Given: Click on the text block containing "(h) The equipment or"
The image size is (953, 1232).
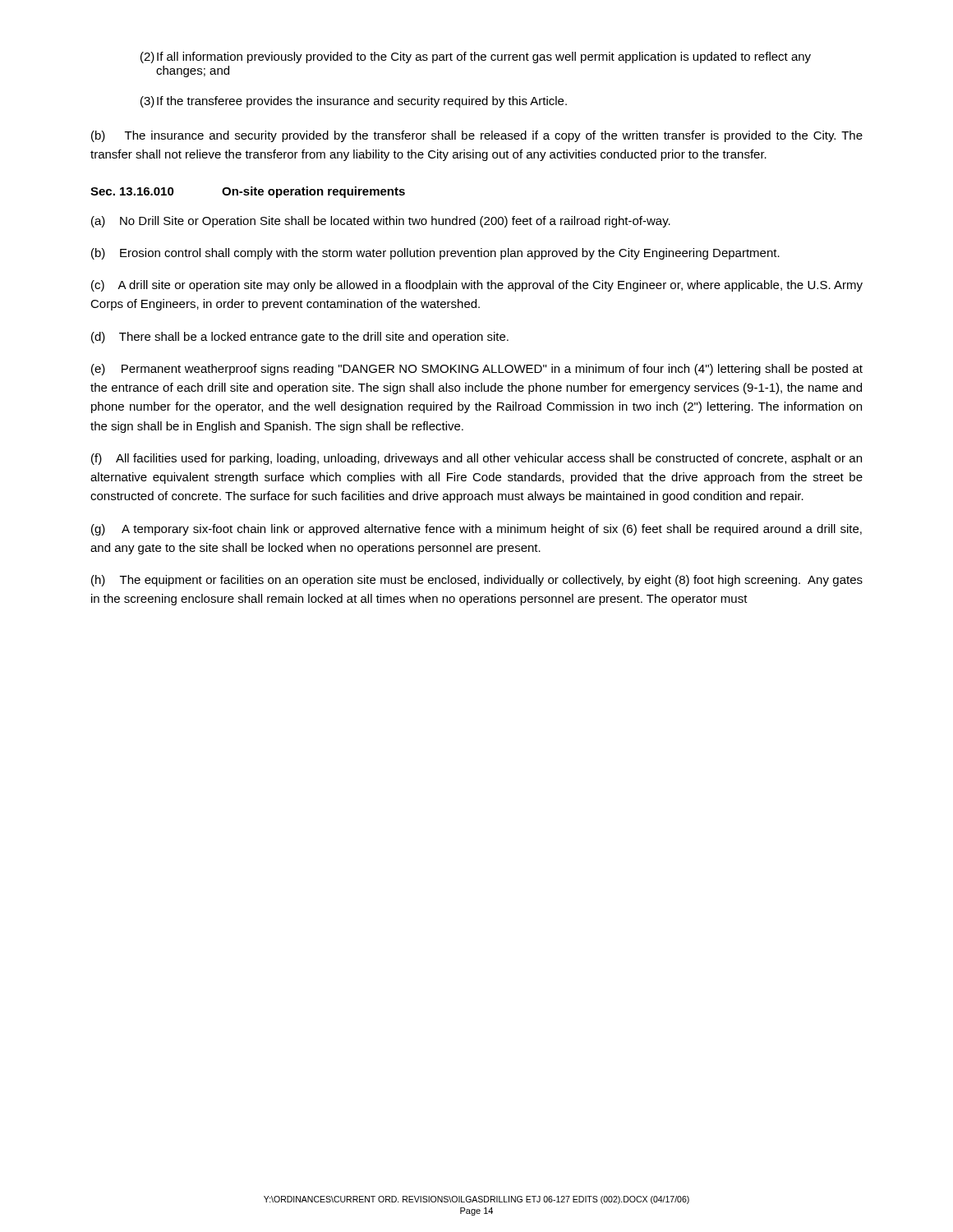Looking at the screenshot, I should [476, 589].
